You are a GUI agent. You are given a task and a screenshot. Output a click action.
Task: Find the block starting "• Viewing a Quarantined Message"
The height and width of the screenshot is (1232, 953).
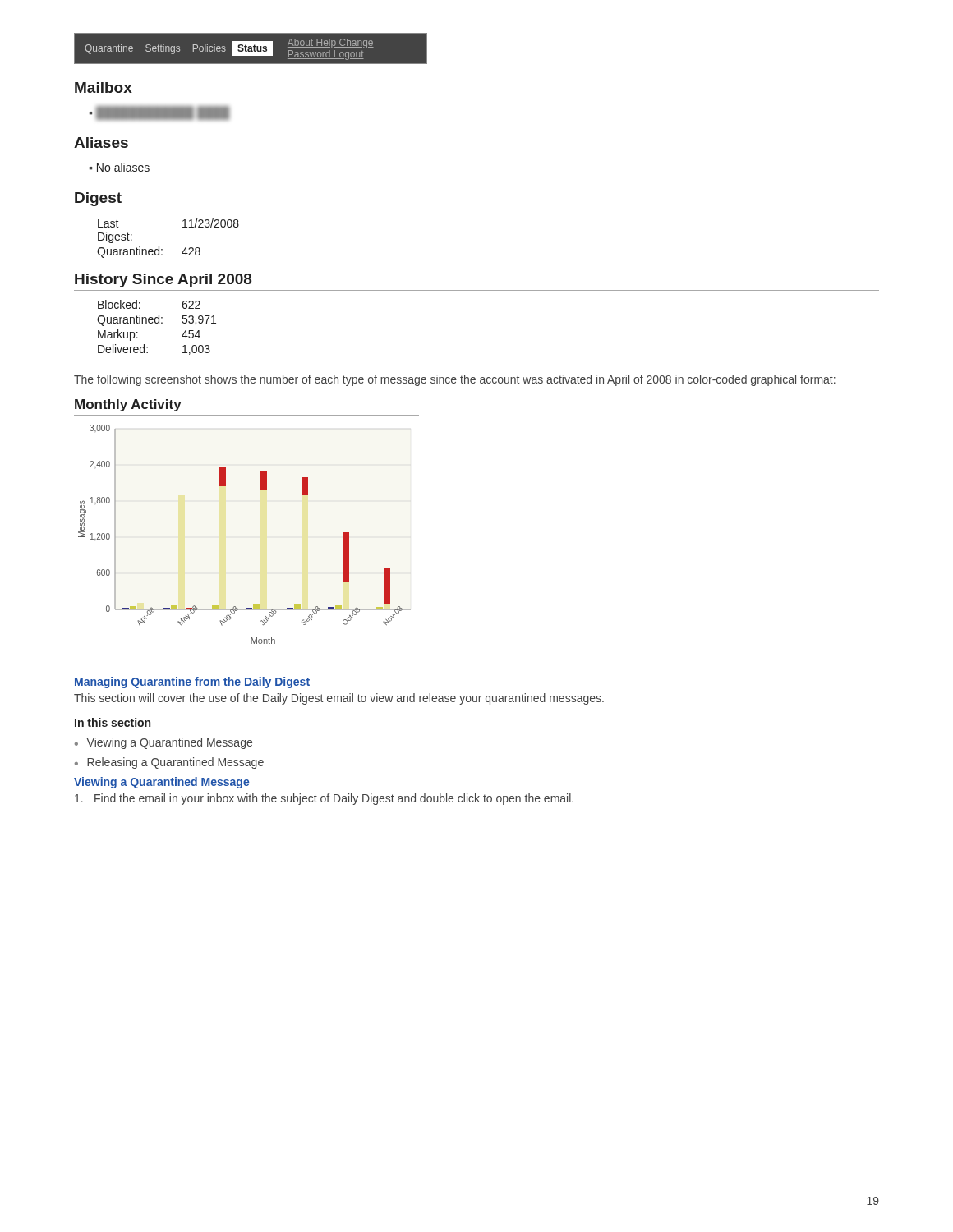pos(163,743)
